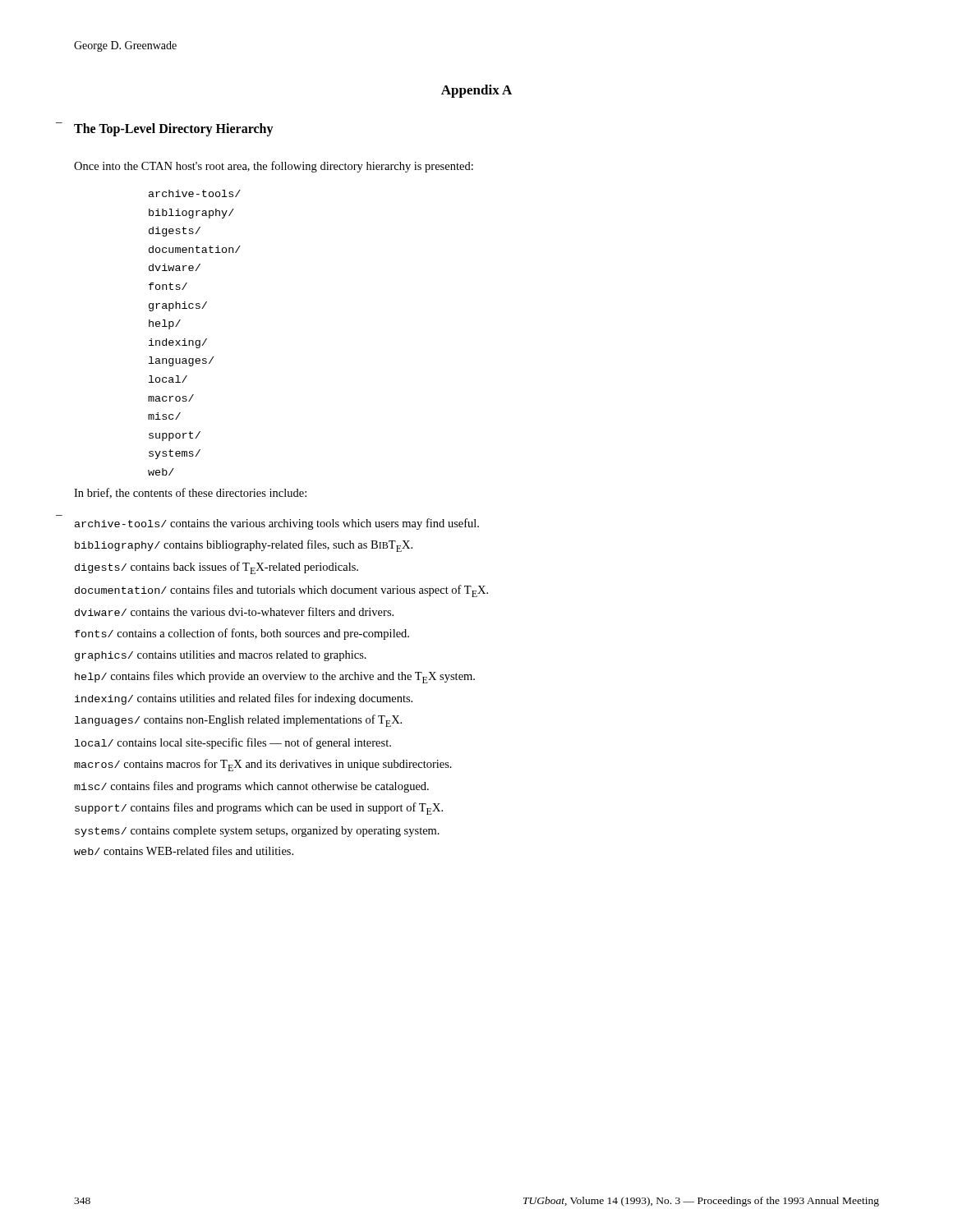This screenshot has height=1232, width=953.
Task: Navigate to the block starting "indexing/ contains utilities and related files for indexing"
Action: tap(244, 699)
